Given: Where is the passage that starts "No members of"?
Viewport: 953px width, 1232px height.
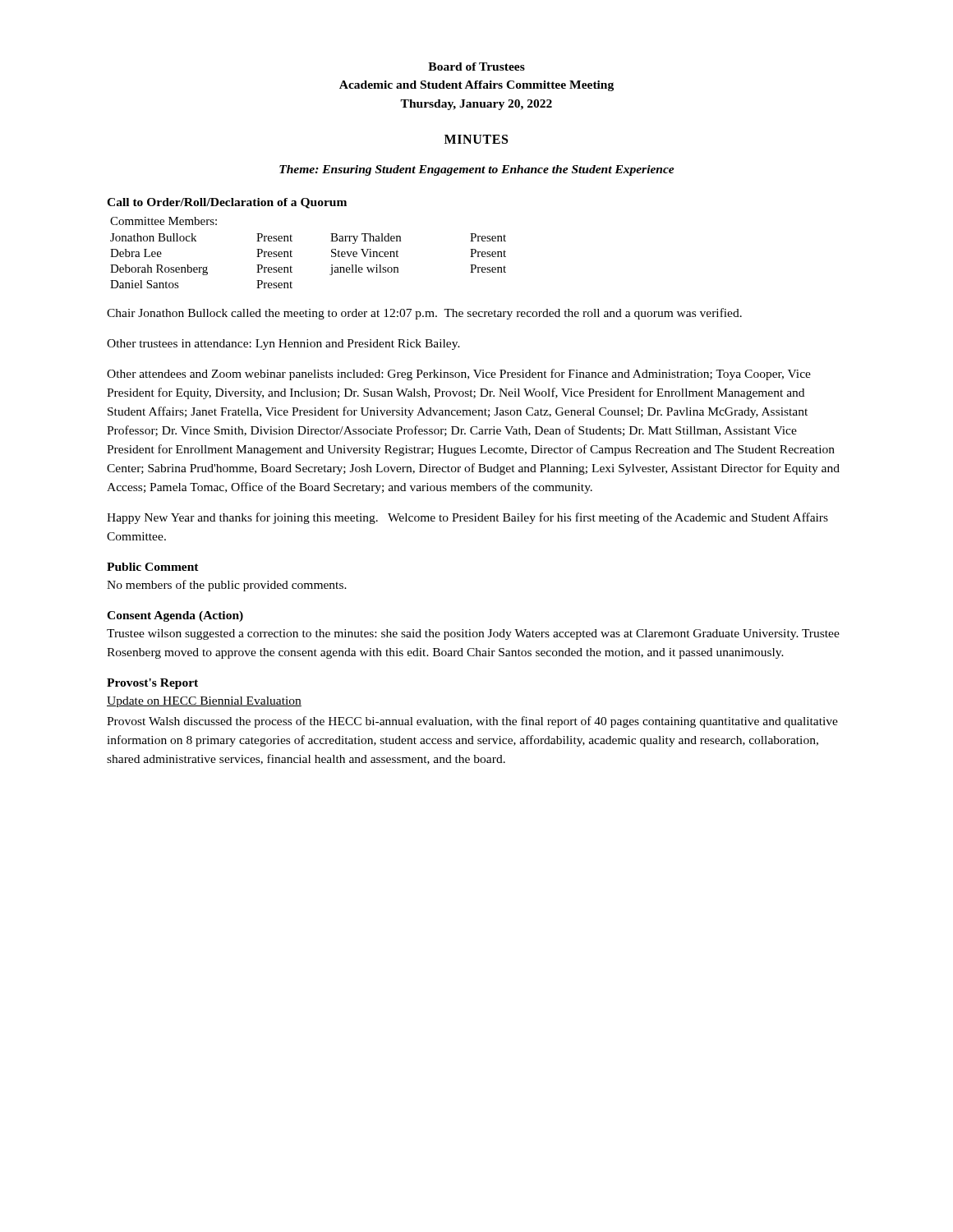Looking at the screenshot, I should point(227,584).
